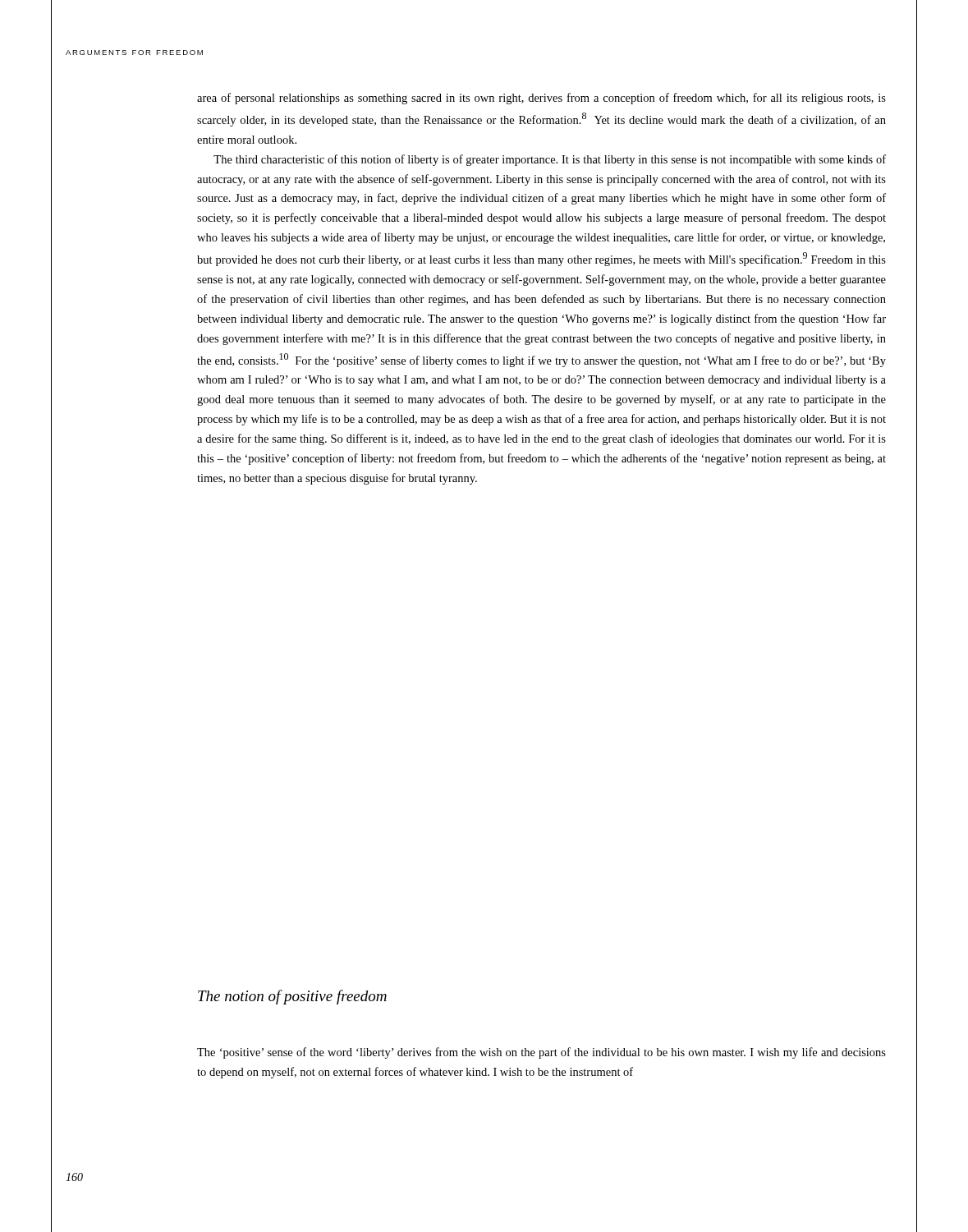Find the text block with the text "area of personal relationships as something"
This screenshot has height=1232, width=968.
pyautogui.click(x=541, y=289)
